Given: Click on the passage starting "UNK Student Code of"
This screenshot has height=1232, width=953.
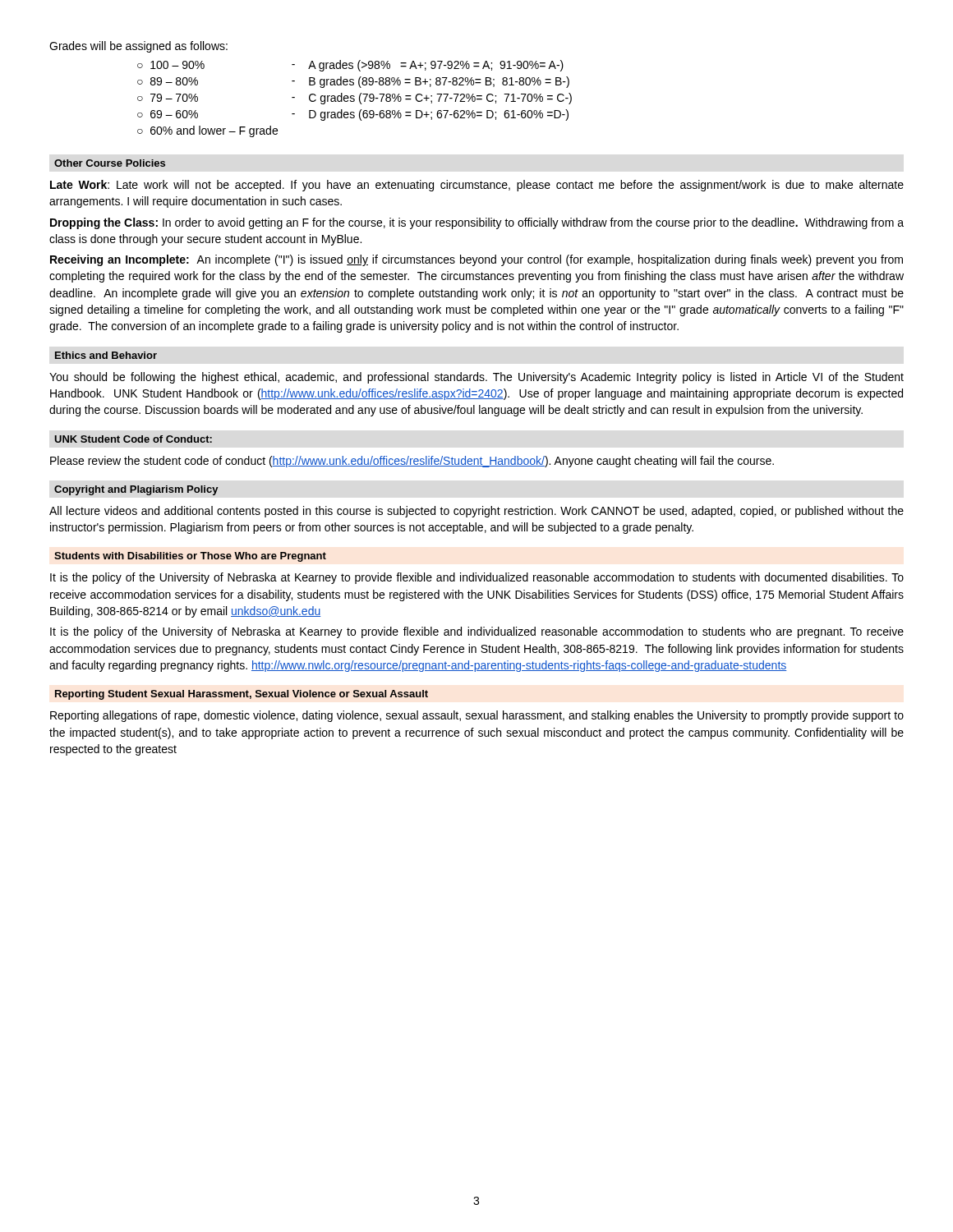Looking at the screenshot, I should pyautogui.click(x=133, y=439).
